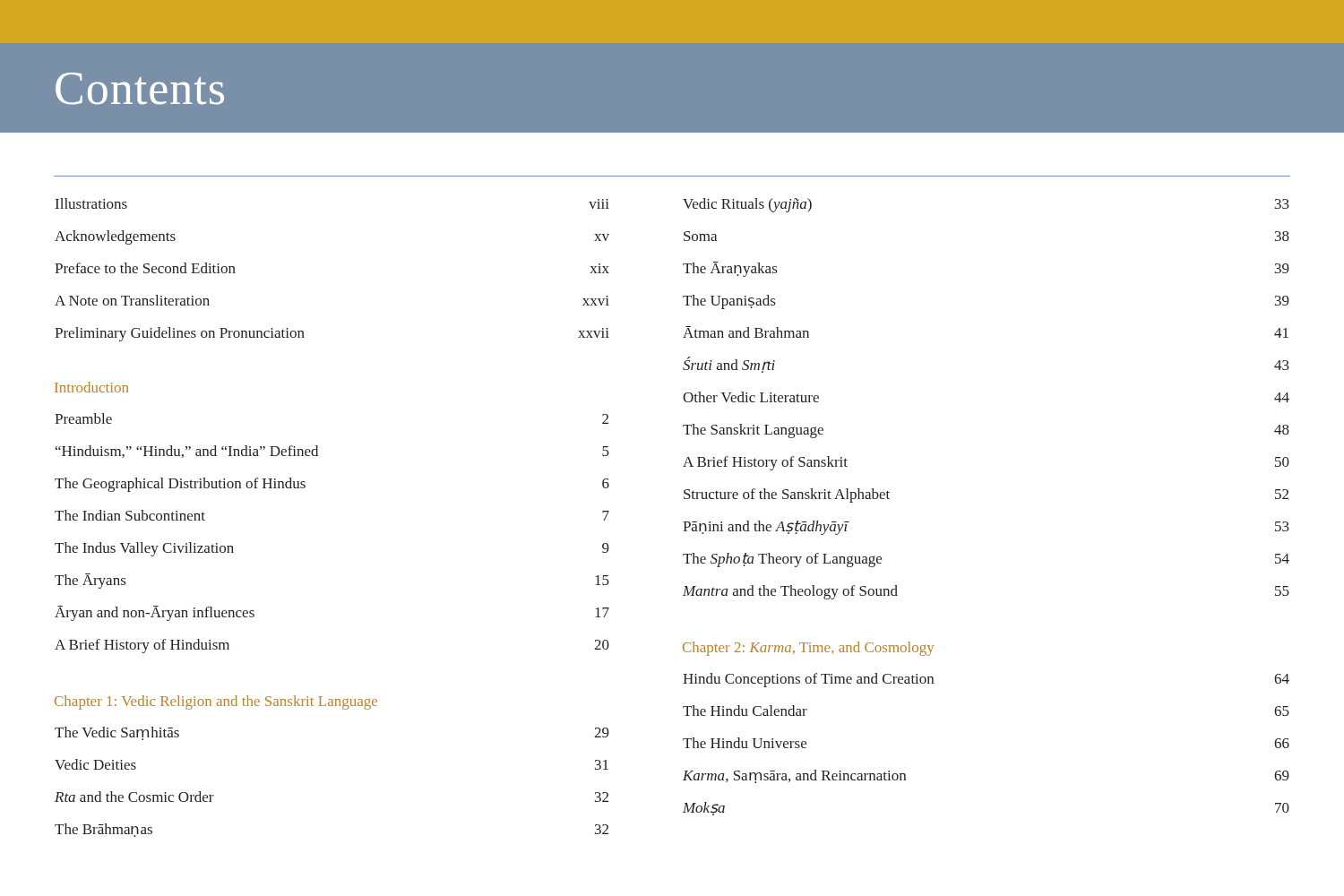Viewport: 1344px width, 896px height.
Task: Locate the table with the text "The Brāhmaṇas"
Action: [332, 781]
